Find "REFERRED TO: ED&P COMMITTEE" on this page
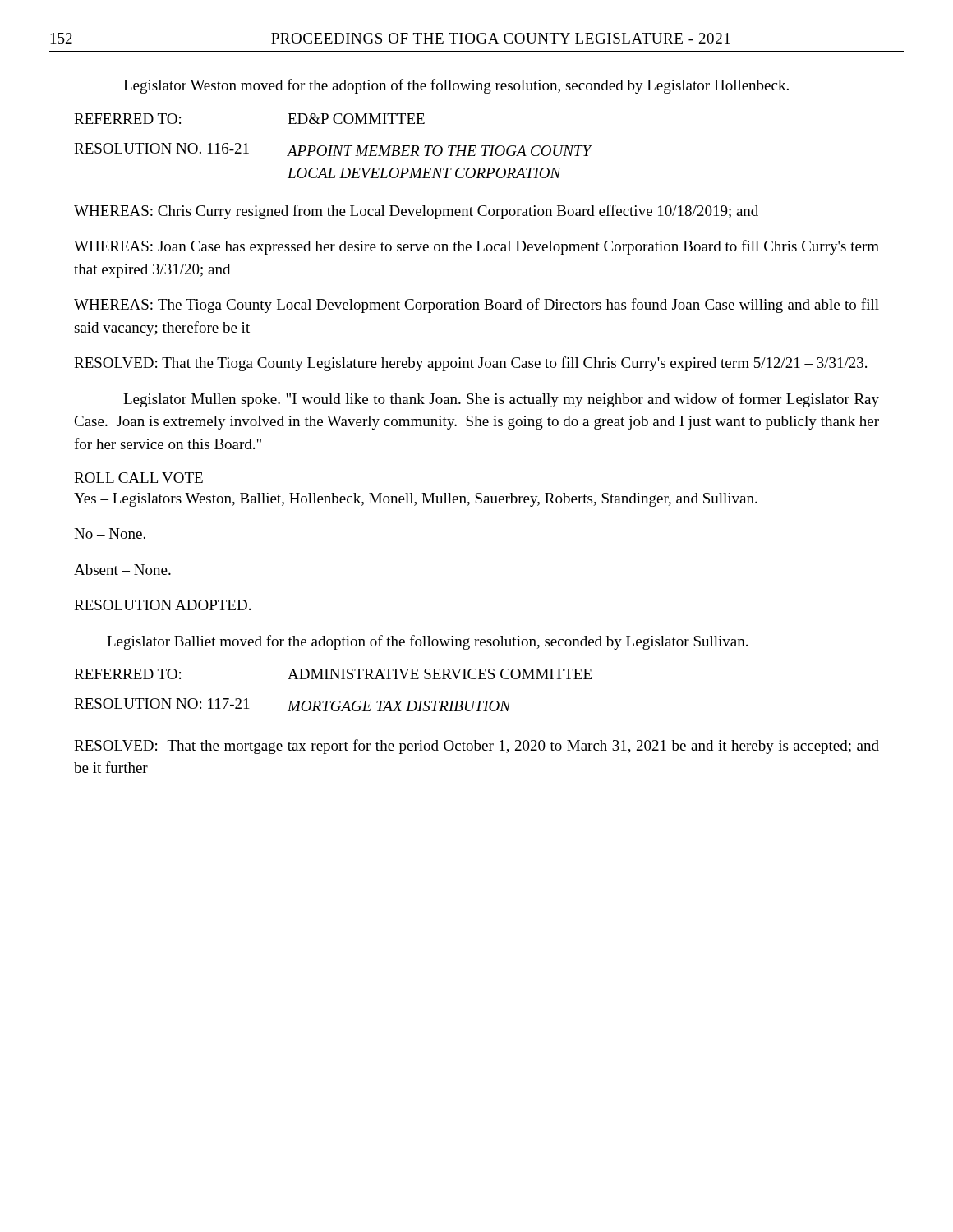 127,120
